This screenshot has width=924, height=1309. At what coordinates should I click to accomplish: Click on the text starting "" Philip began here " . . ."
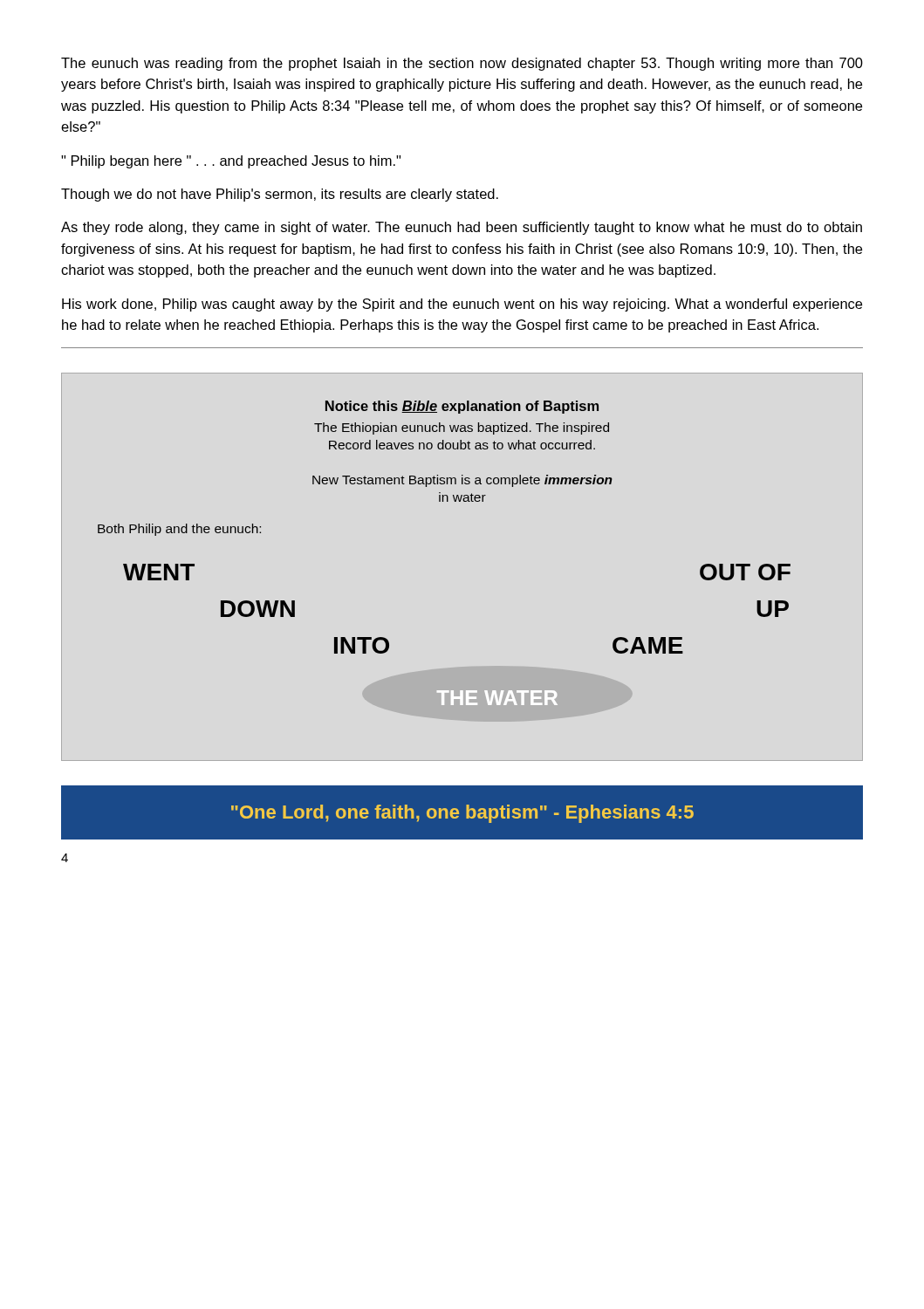pos(231,160)
